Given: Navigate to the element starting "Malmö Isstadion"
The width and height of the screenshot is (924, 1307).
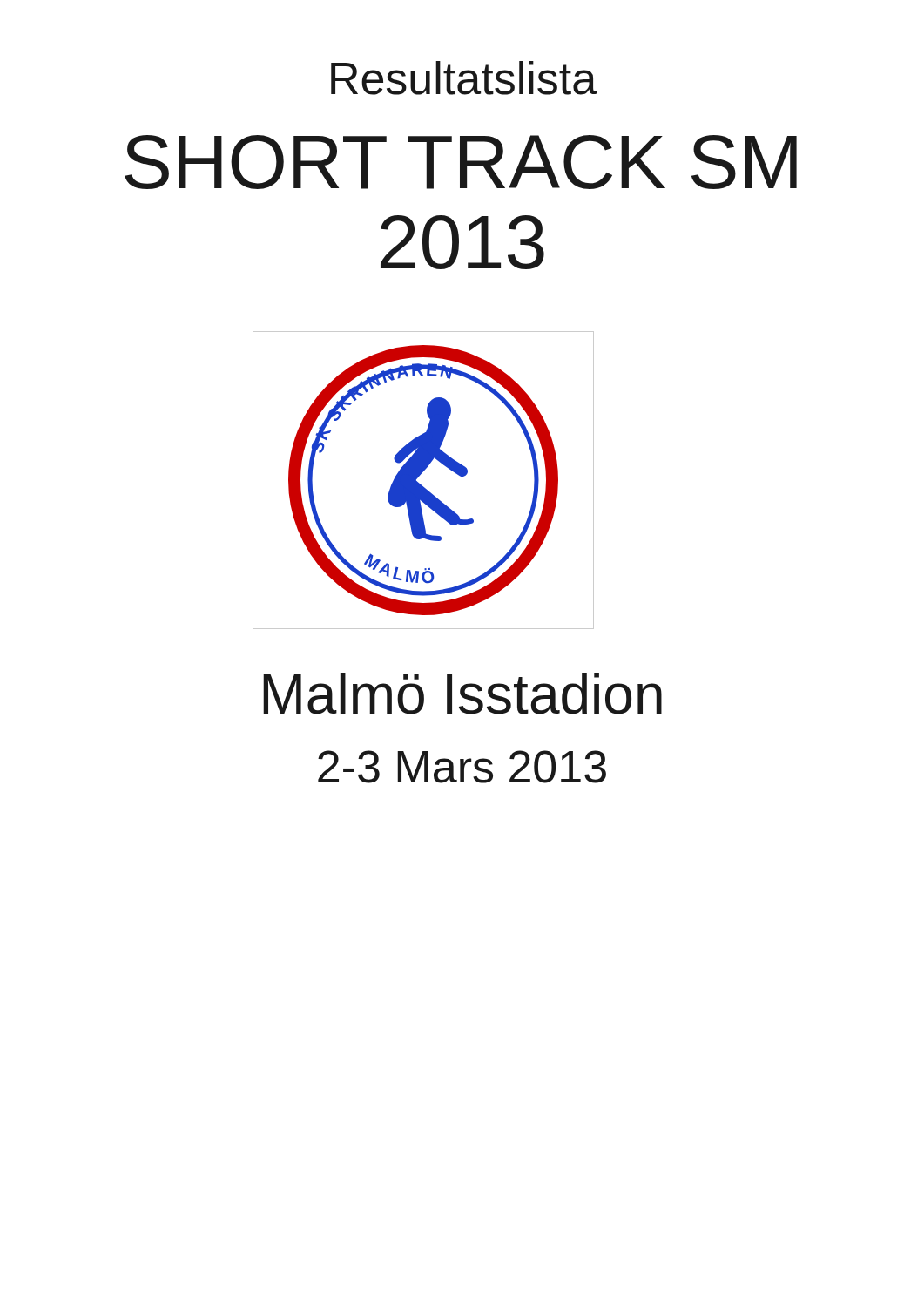Looking at the screenshot, I should click(x=462, y=694).
